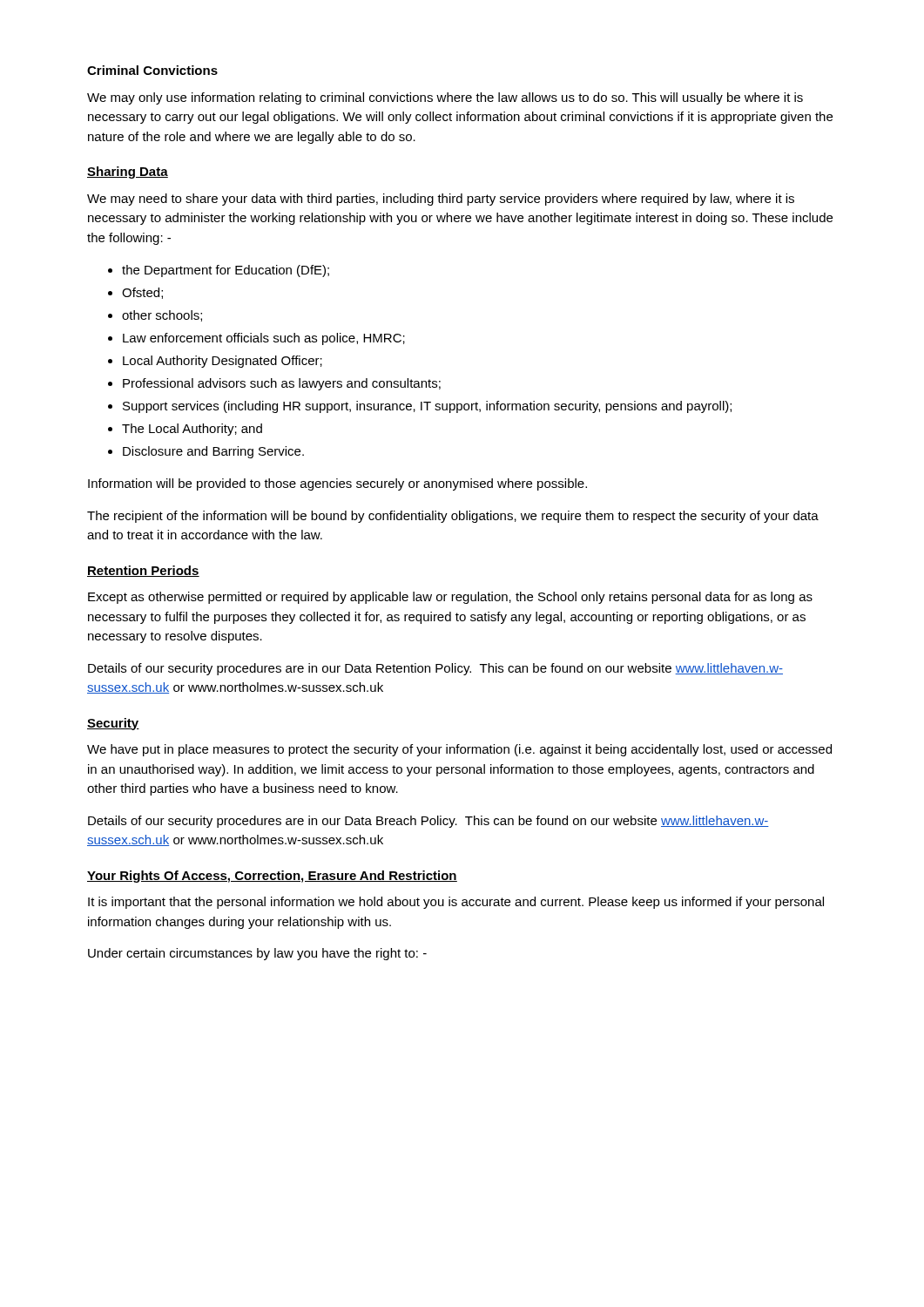Select the passage starting "the Department for Education (DfE);"

pos(219,271)
